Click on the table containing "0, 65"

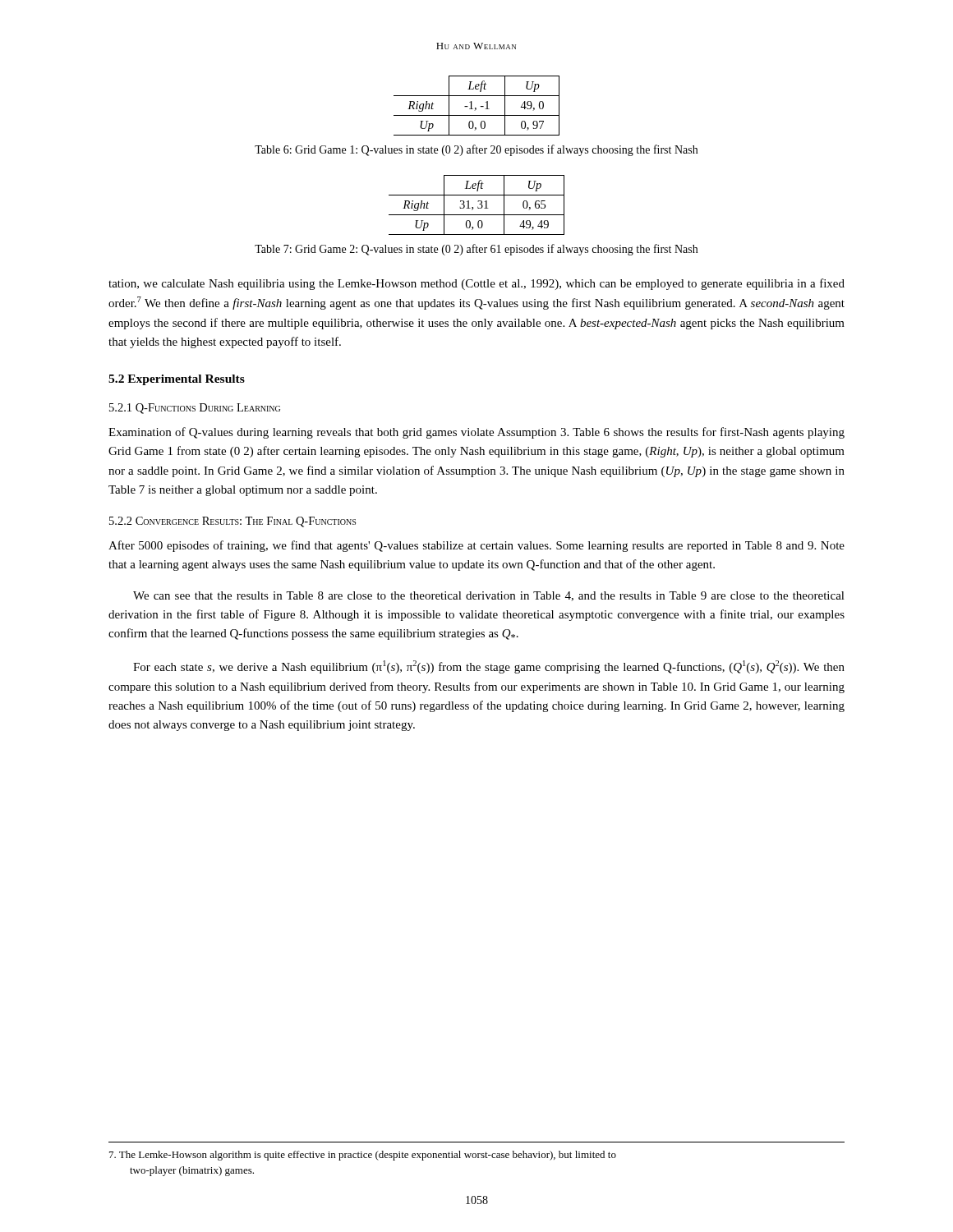(x=476, y=205)
